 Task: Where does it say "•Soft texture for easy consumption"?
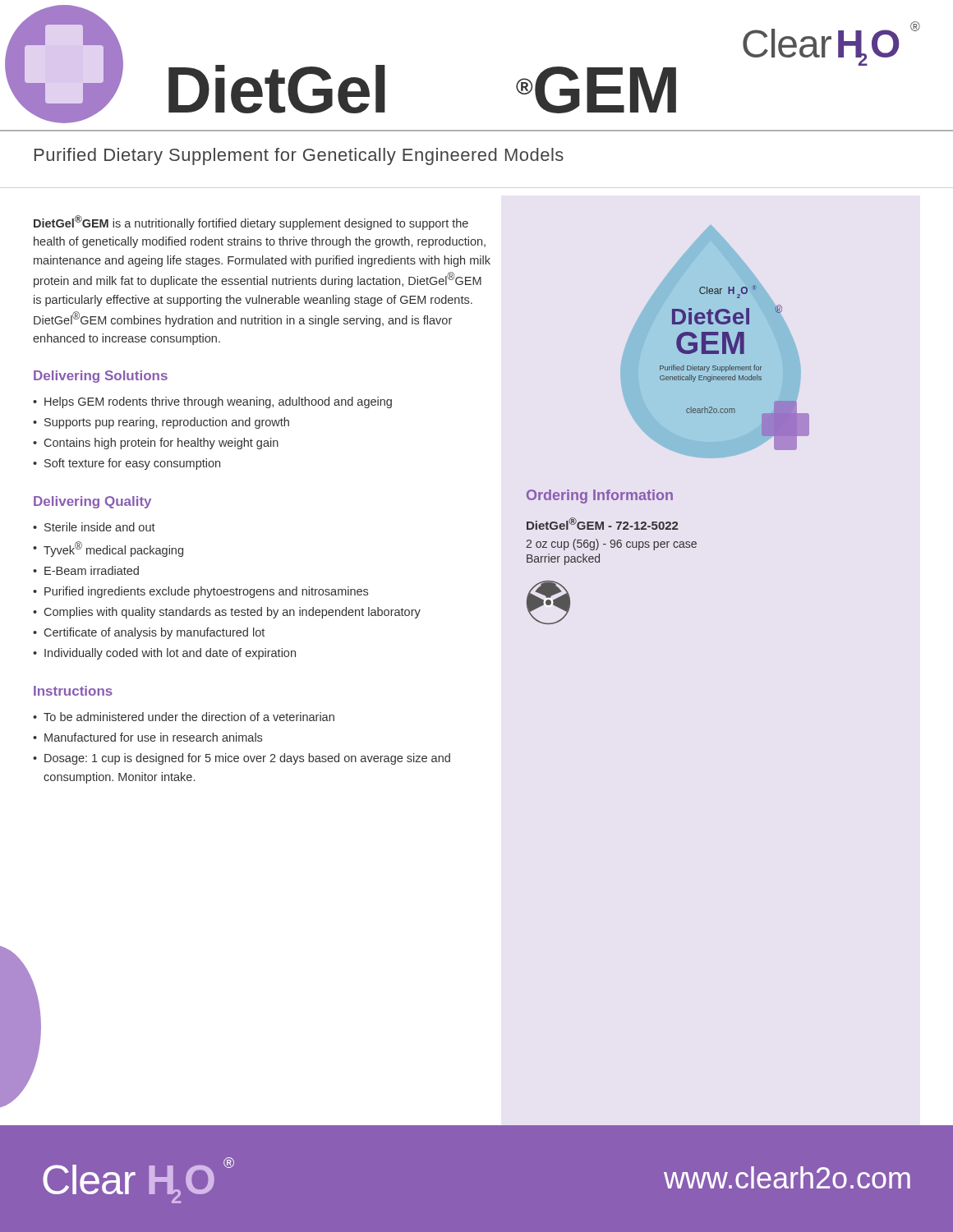127,464
